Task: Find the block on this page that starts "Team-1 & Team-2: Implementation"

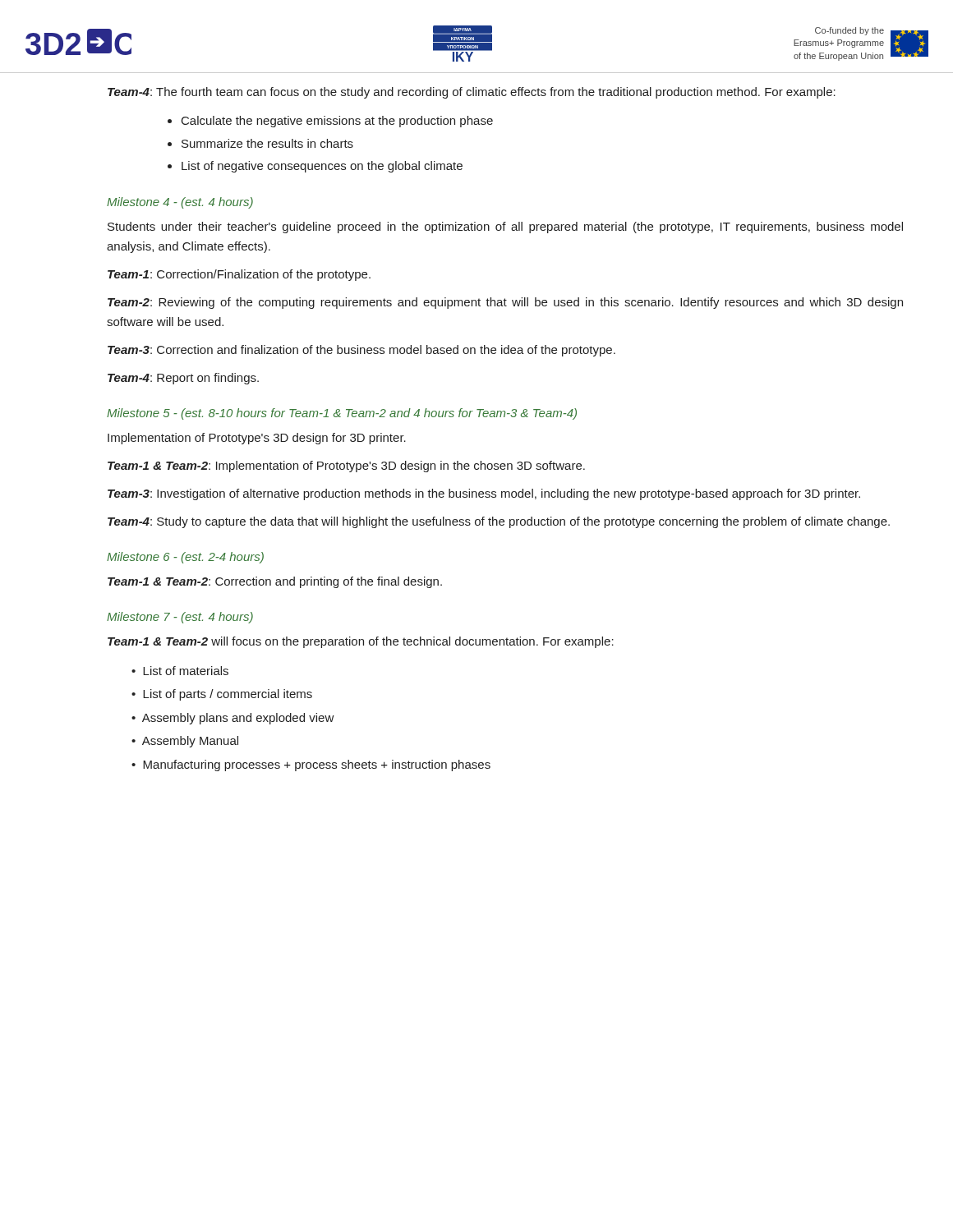Action: (x=346, y=465)
